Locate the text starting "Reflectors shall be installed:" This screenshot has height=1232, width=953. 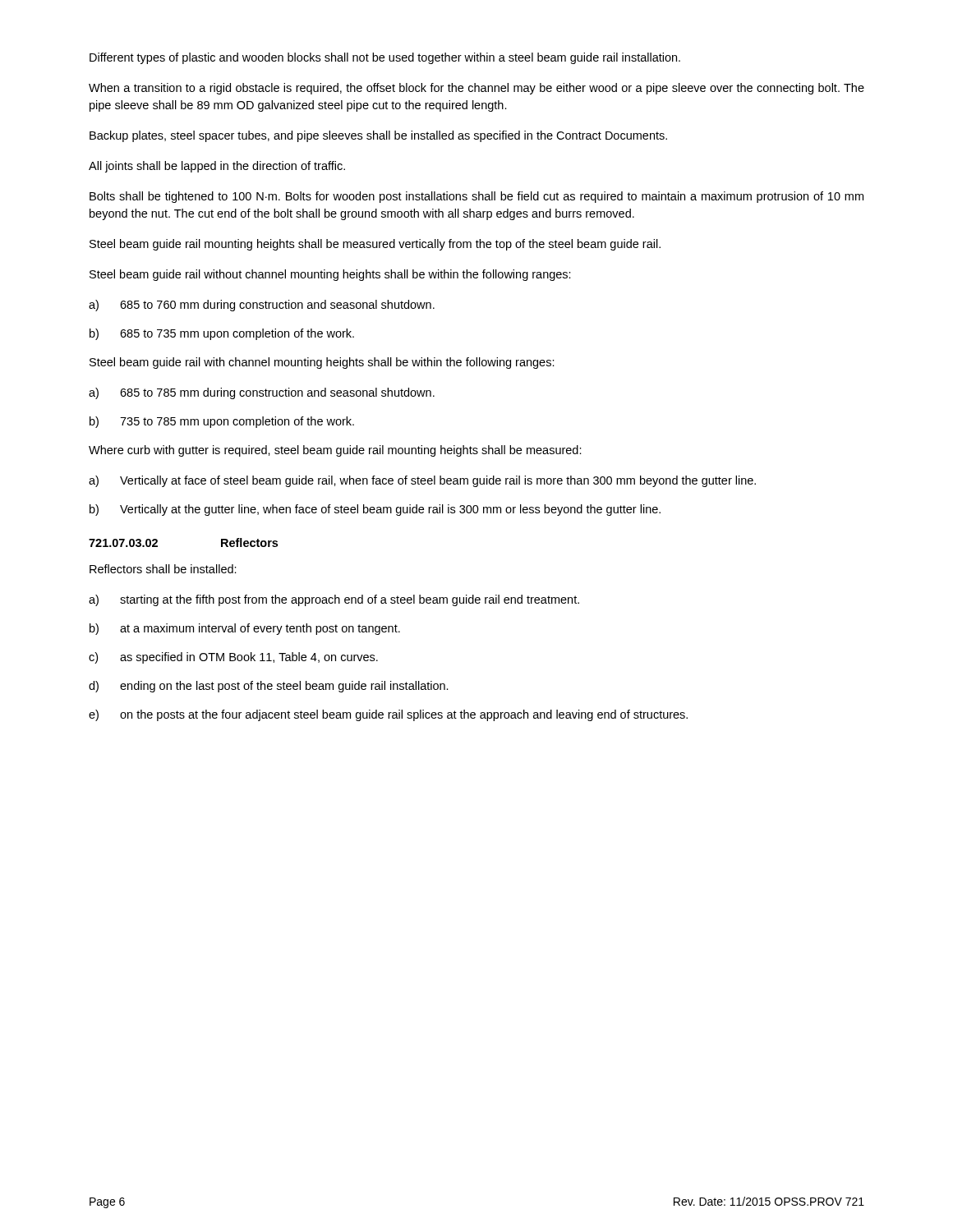tap(163, 569)
